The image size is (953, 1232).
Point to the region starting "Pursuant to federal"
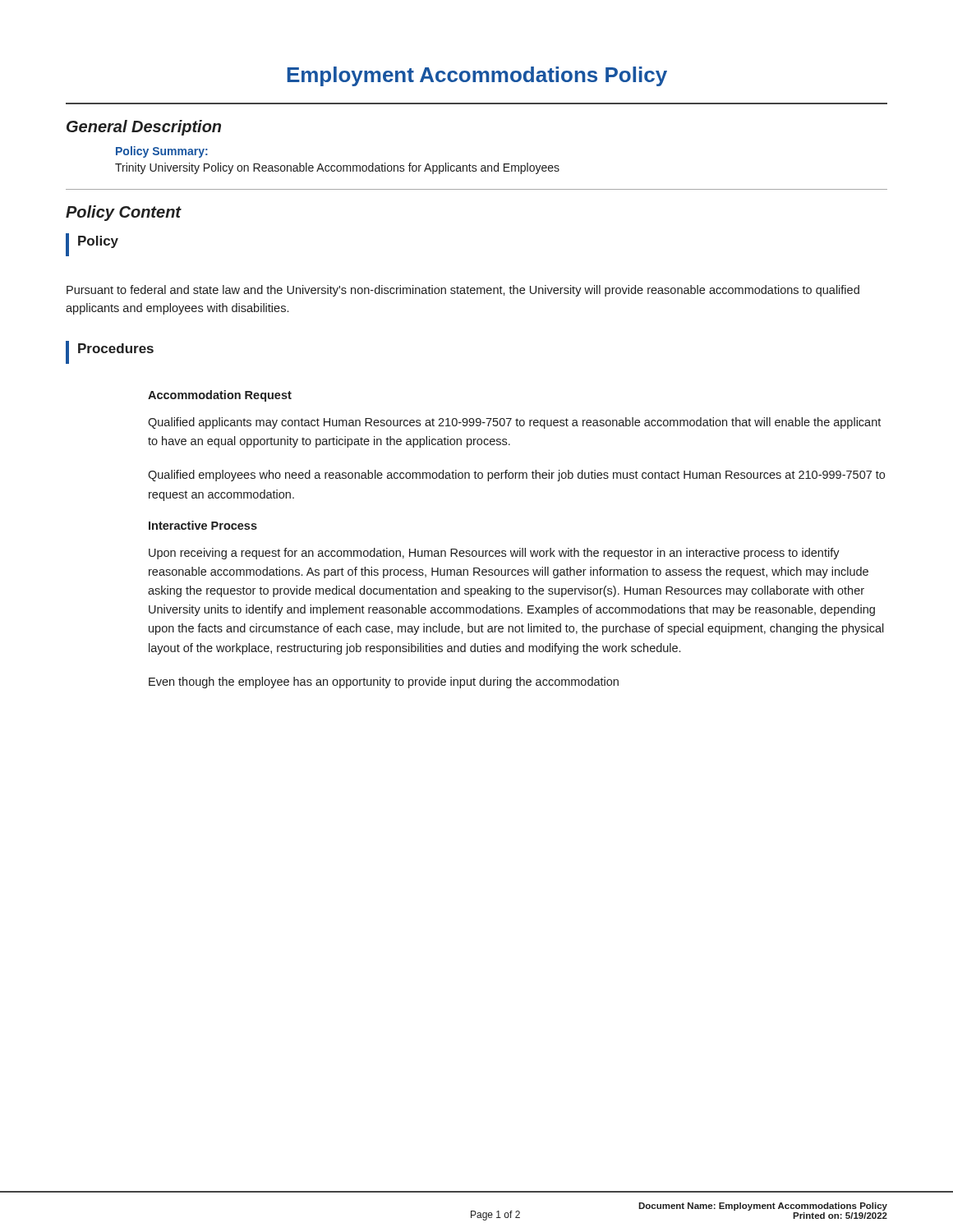point(463,299)
